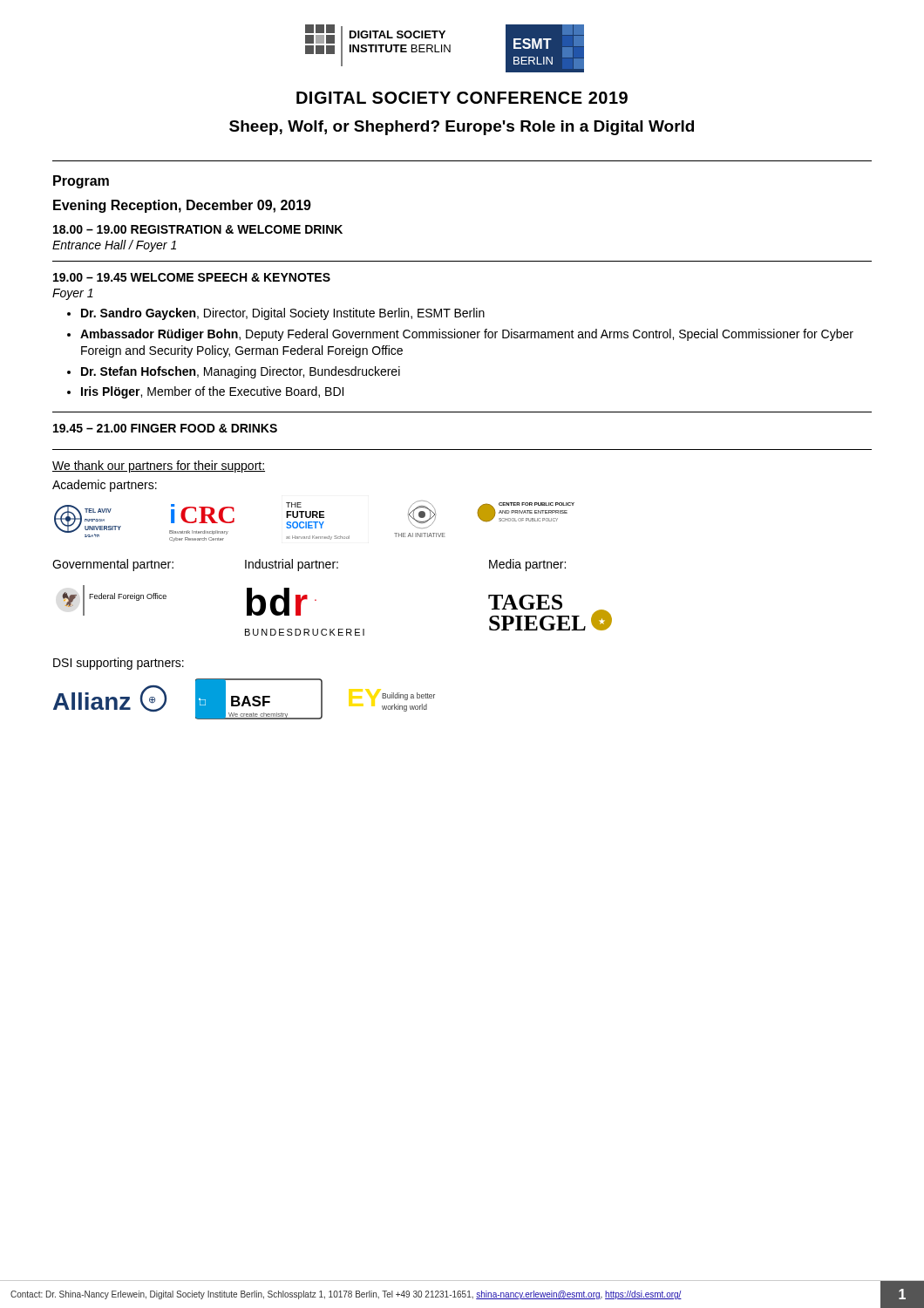Locate the text block that reads "00 – 19.45"
Image resolution: width=924 pixels, height=1308 pixels.
192,277
